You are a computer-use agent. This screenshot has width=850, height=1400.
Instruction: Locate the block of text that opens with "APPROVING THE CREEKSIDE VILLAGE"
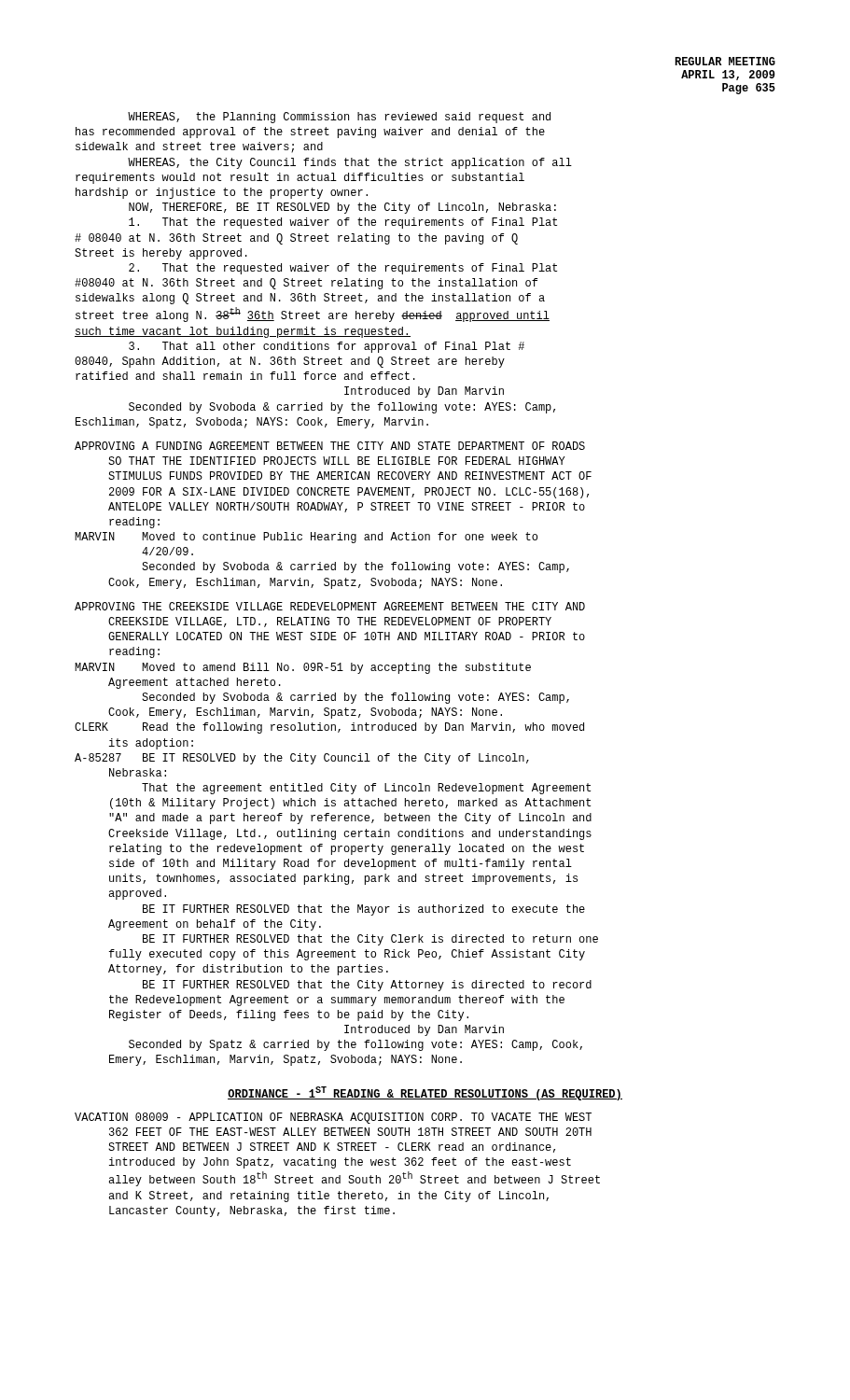pyautogui.click(x=337, y=834)
